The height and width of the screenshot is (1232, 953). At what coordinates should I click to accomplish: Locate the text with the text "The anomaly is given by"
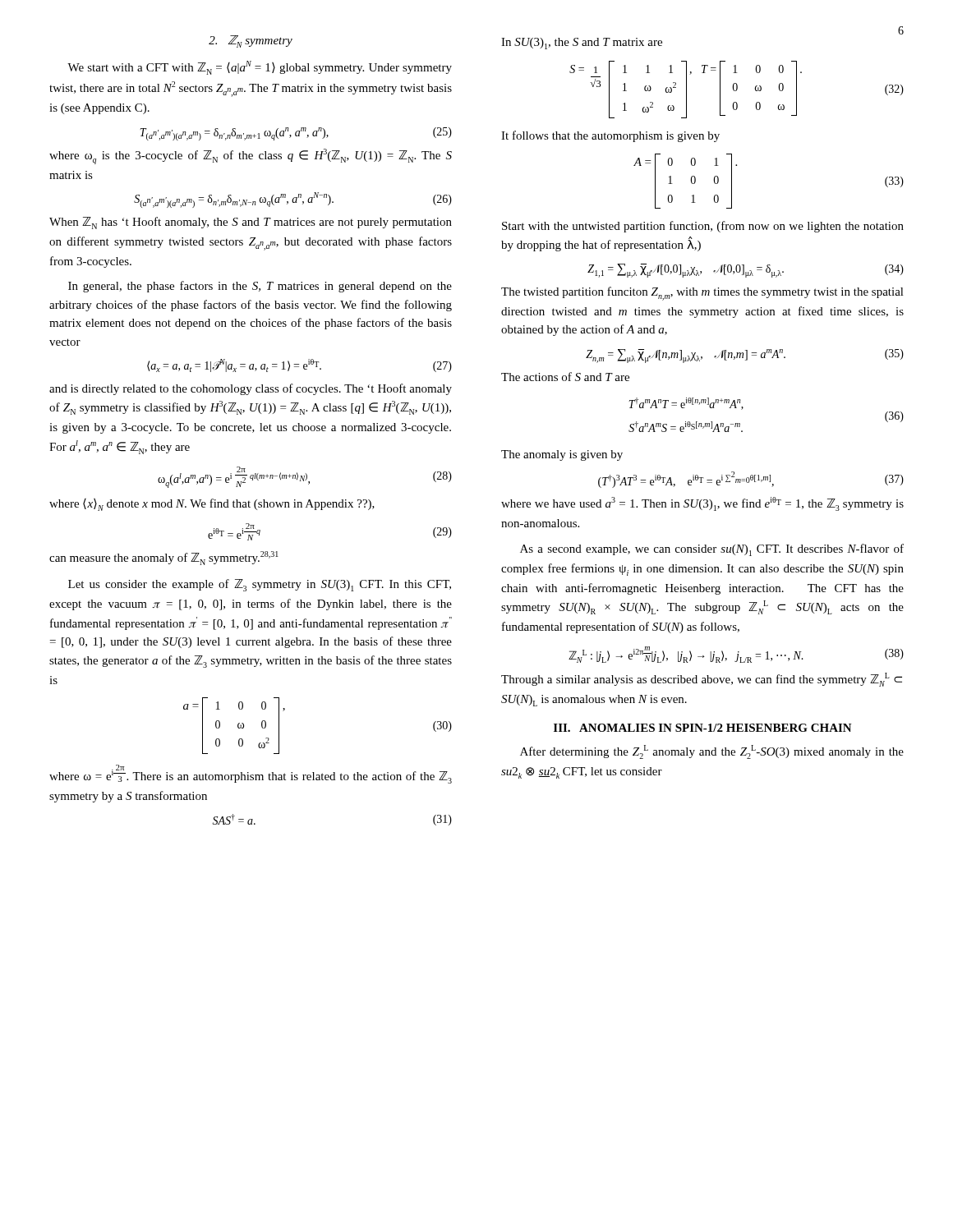point(562,455)
